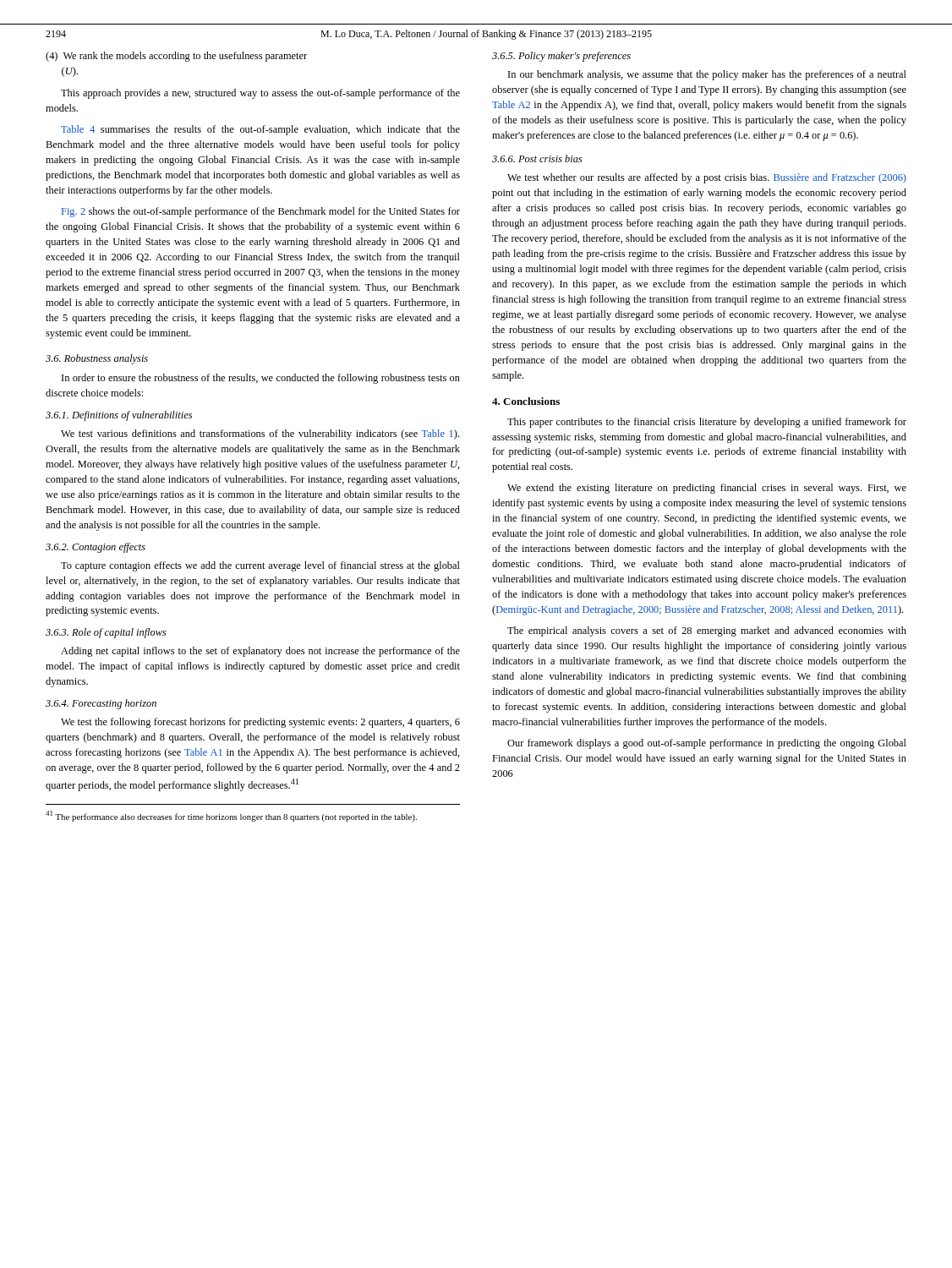Locate the text "3.6.4. Forecasting horizon"
The width and height of the screenshot is (952, 1268).
(101, 704)
